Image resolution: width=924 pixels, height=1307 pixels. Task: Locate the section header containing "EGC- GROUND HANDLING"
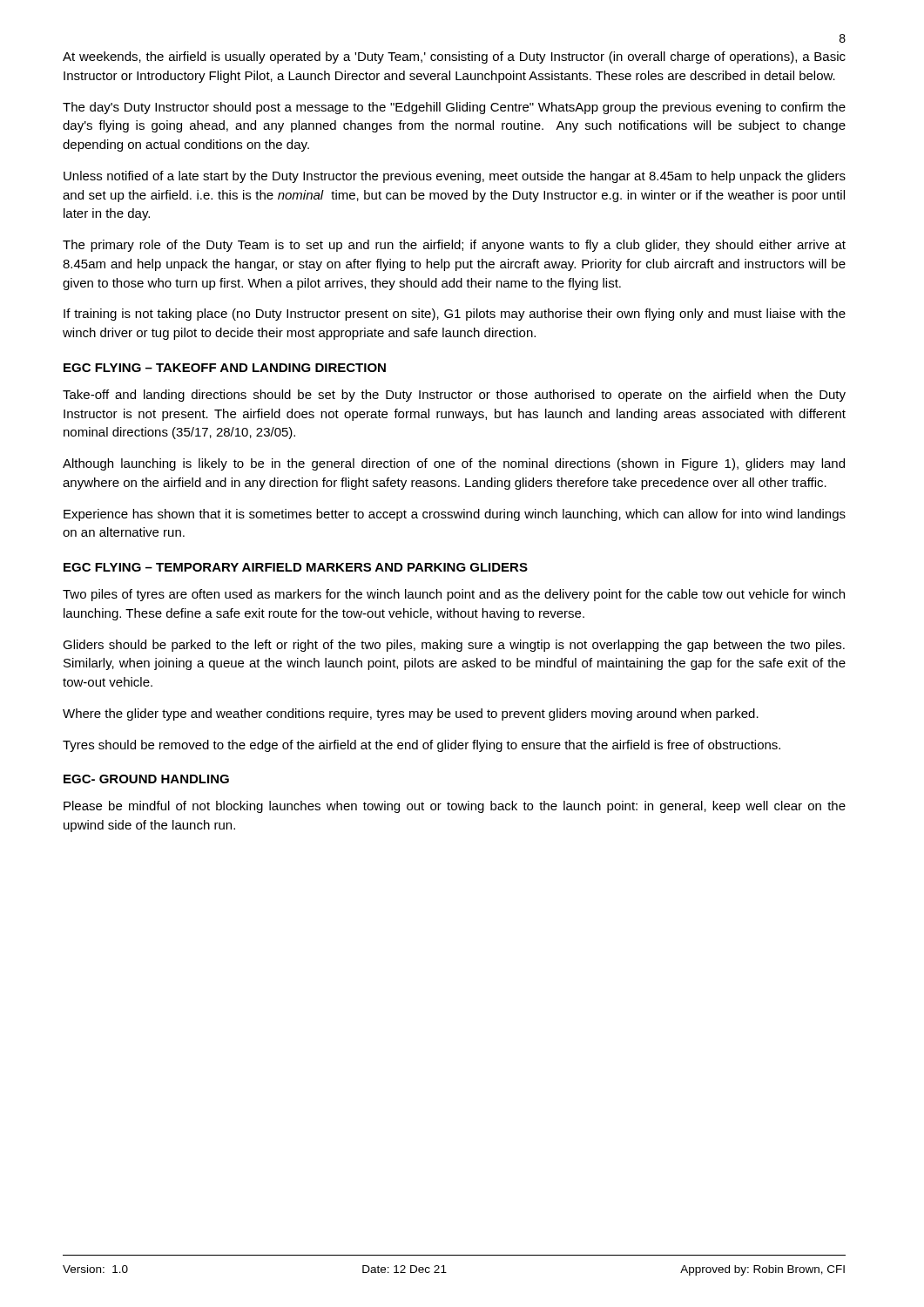click(x=146, y=779)
